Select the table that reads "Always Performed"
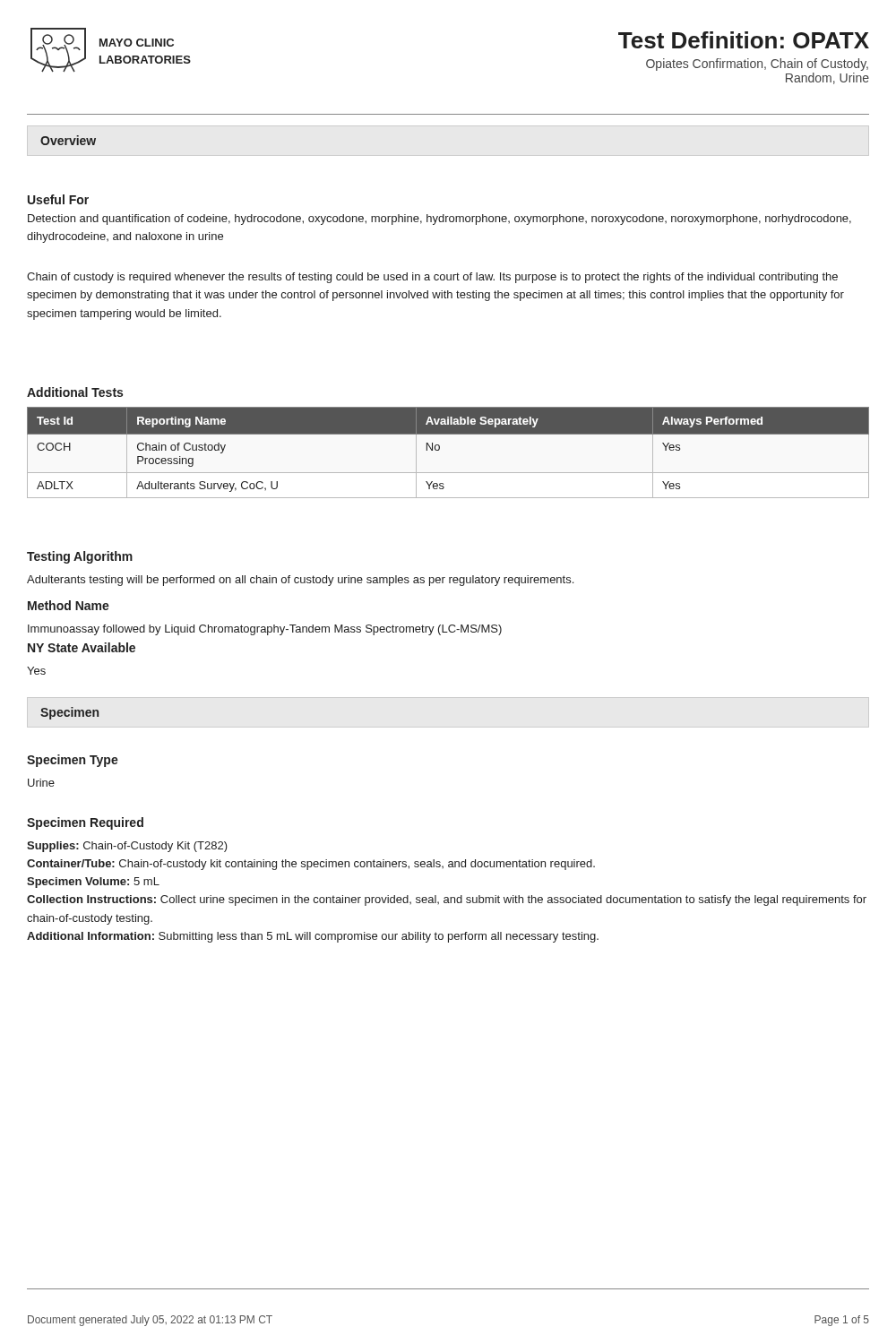This screenshot has height=1344, width=896. coord(448,453)
